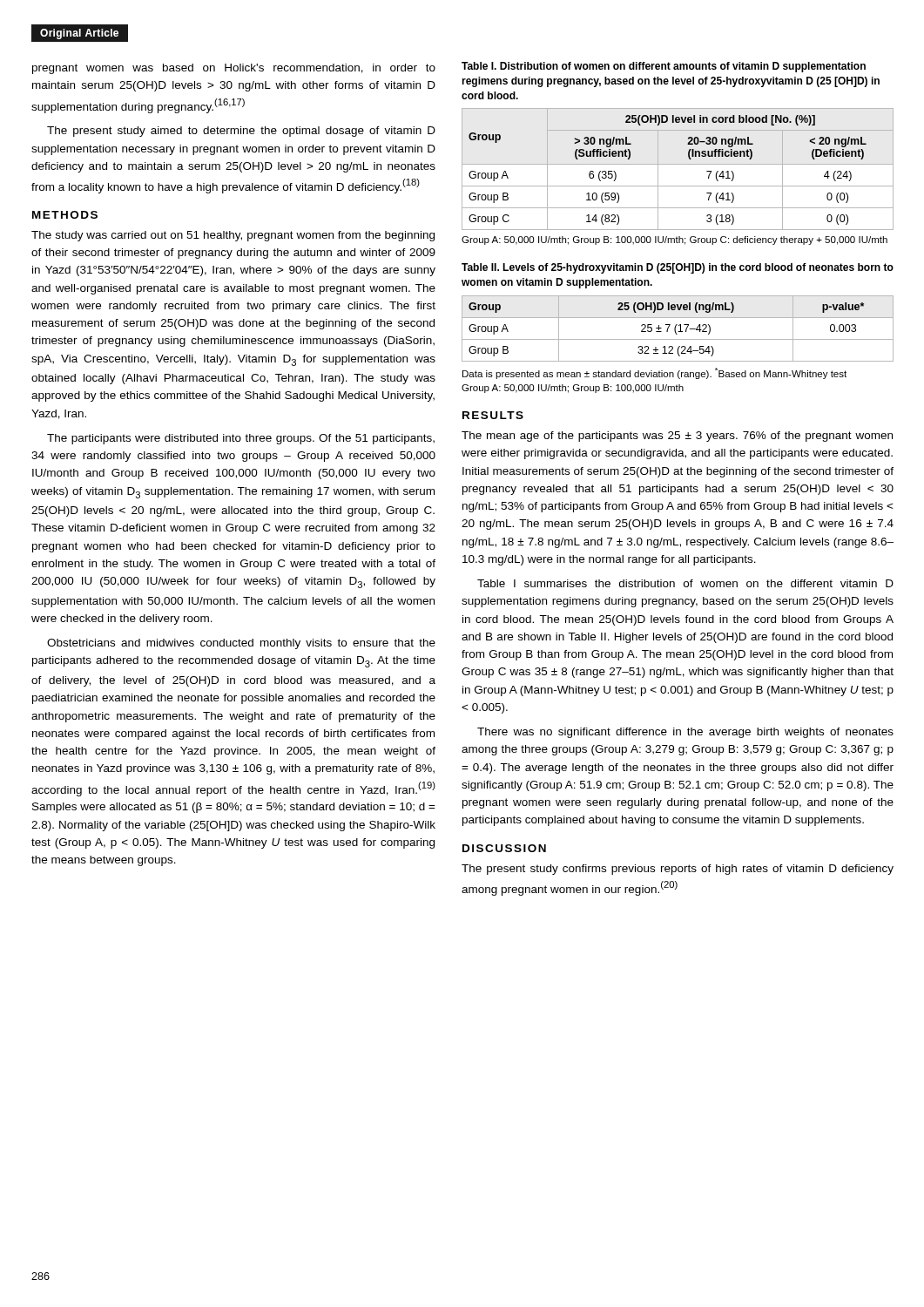Select the caption that says "Table II. Levels"
Screen dimensions: 1307x924
[x=677, y=275]
